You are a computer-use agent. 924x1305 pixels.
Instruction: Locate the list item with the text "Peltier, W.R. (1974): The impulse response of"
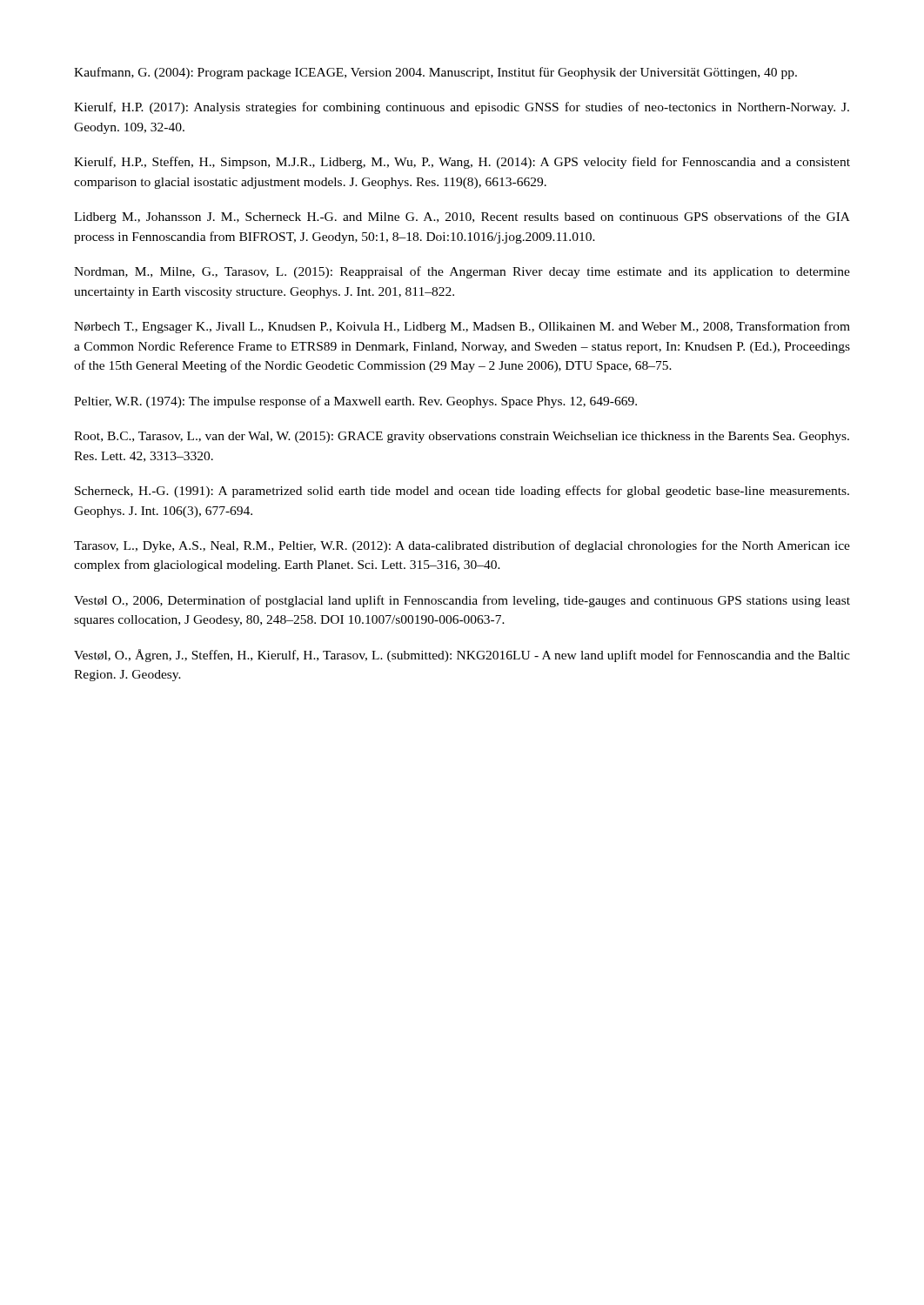[356, 400]
